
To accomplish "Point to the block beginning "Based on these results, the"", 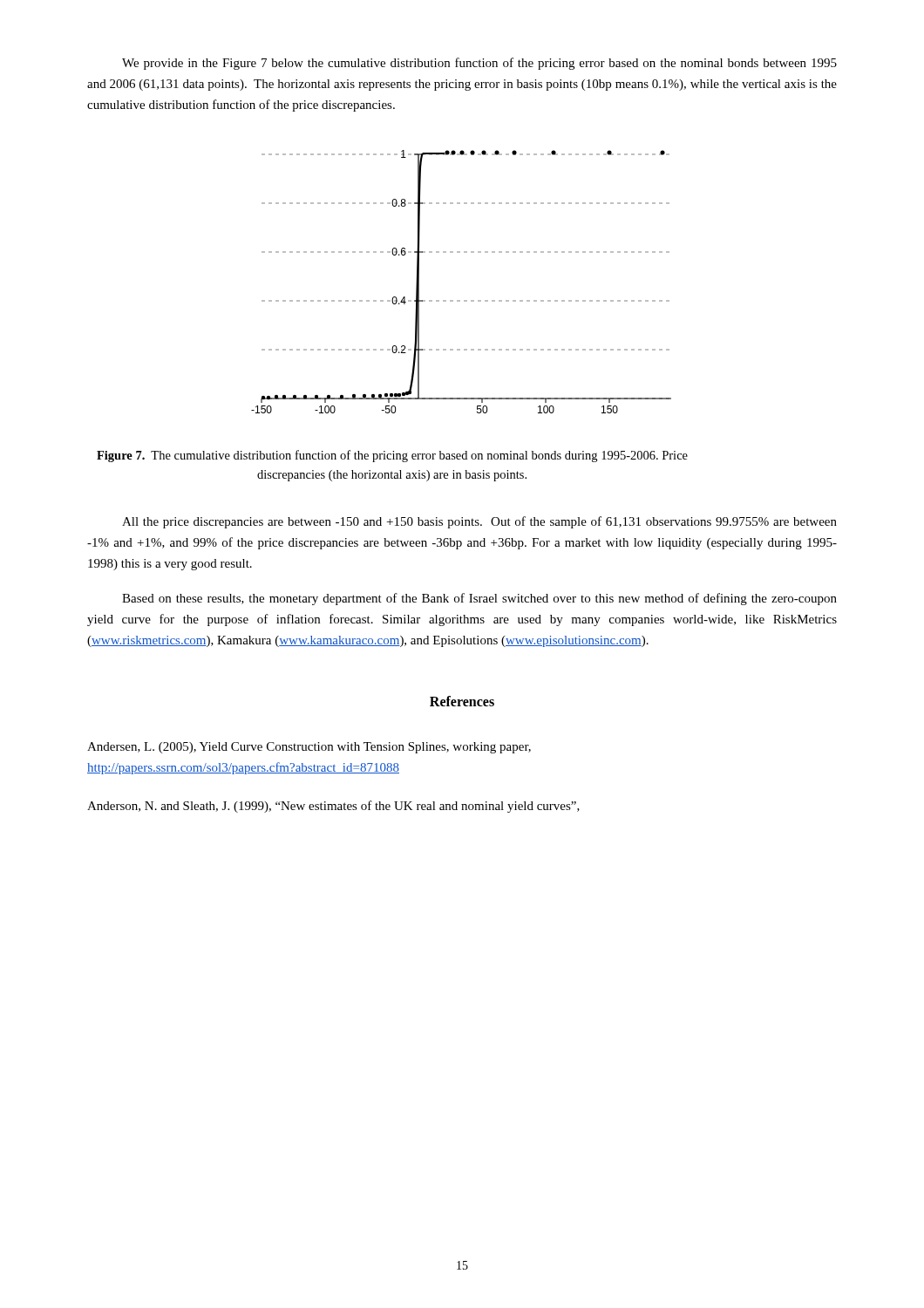I will click(x=462, y=619).
